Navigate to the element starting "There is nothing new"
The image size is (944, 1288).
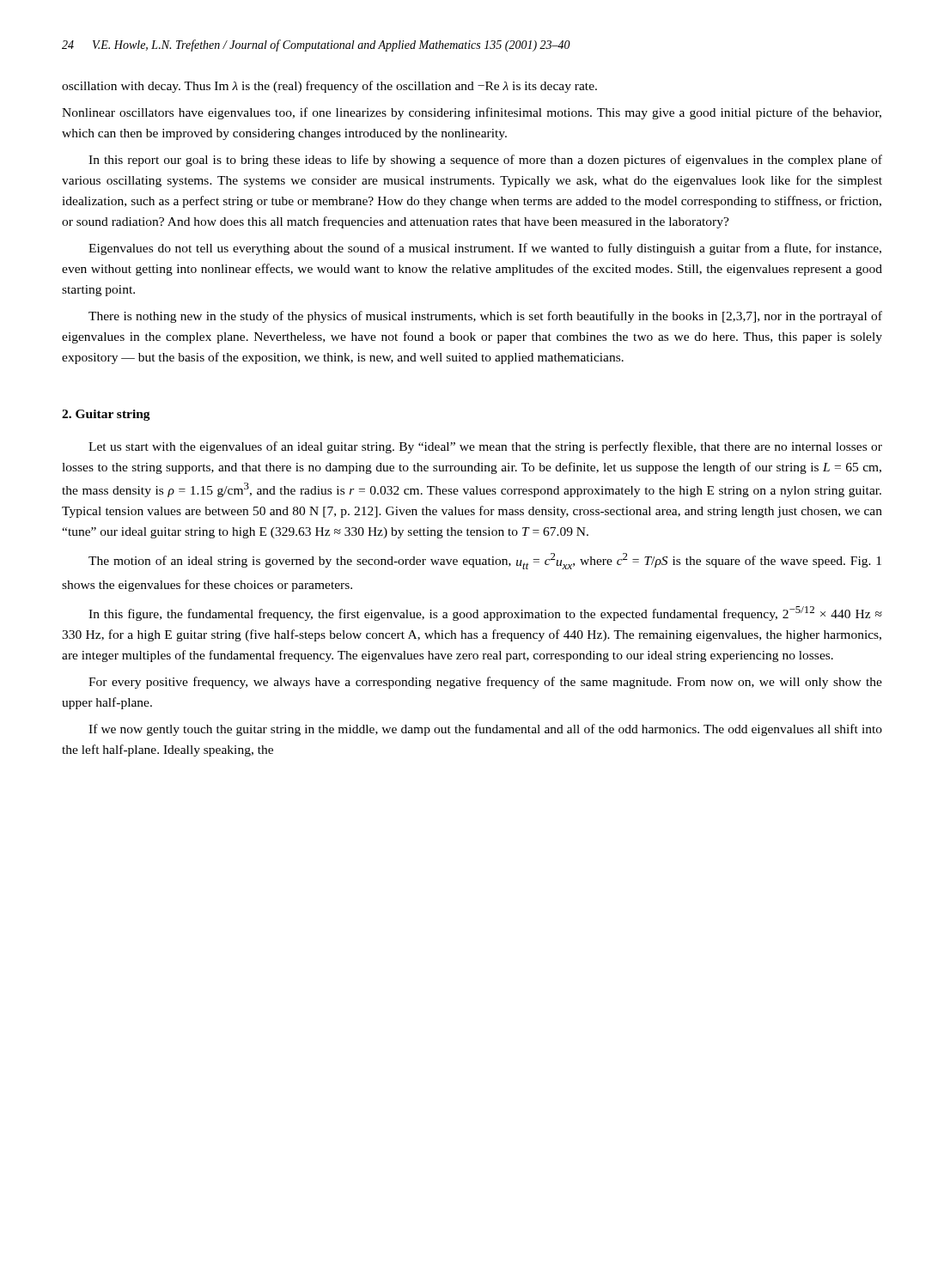click(472, 337)
